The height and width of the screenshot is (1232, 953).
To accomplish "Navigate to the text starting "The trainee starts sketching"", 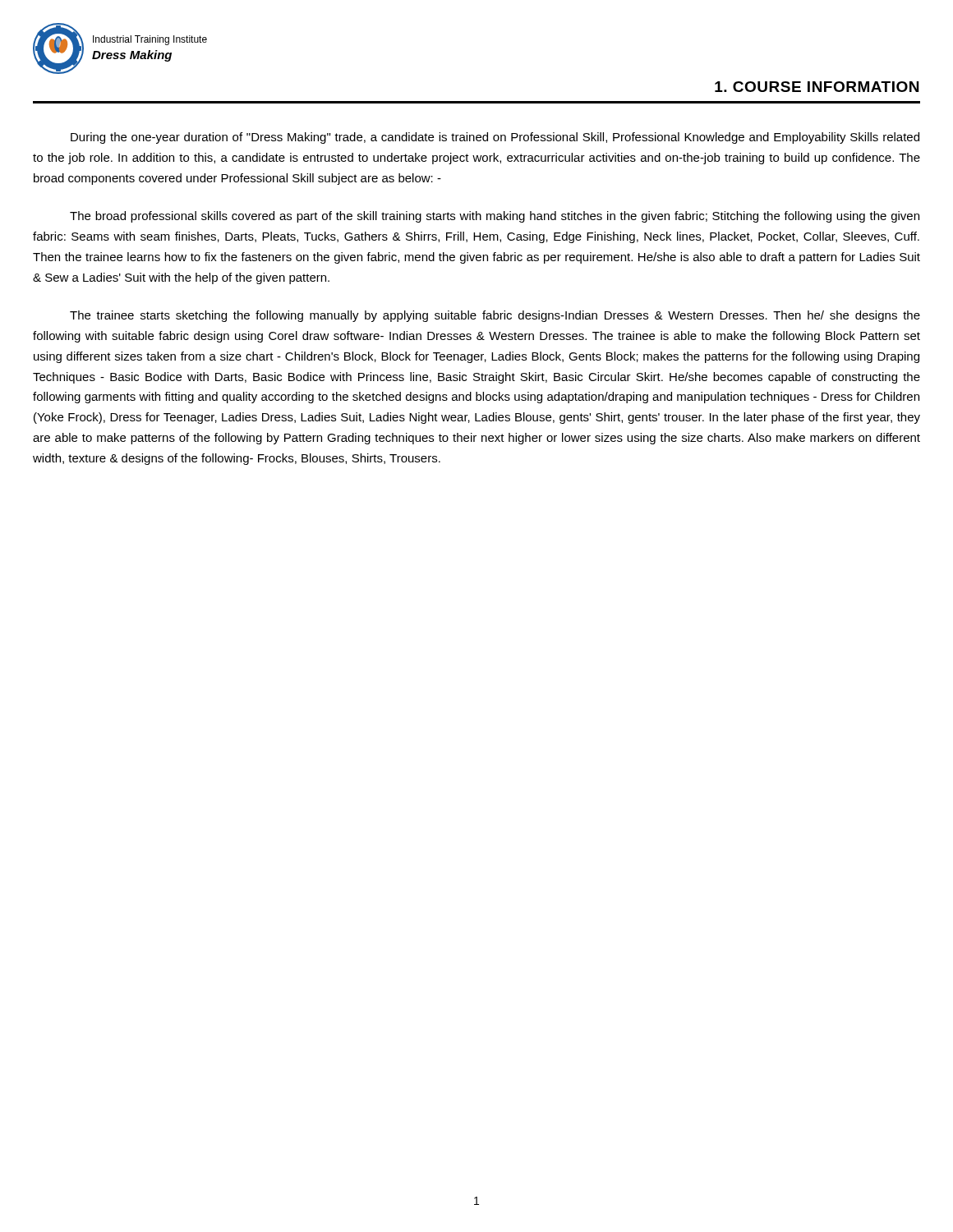I will coord(476,386).
